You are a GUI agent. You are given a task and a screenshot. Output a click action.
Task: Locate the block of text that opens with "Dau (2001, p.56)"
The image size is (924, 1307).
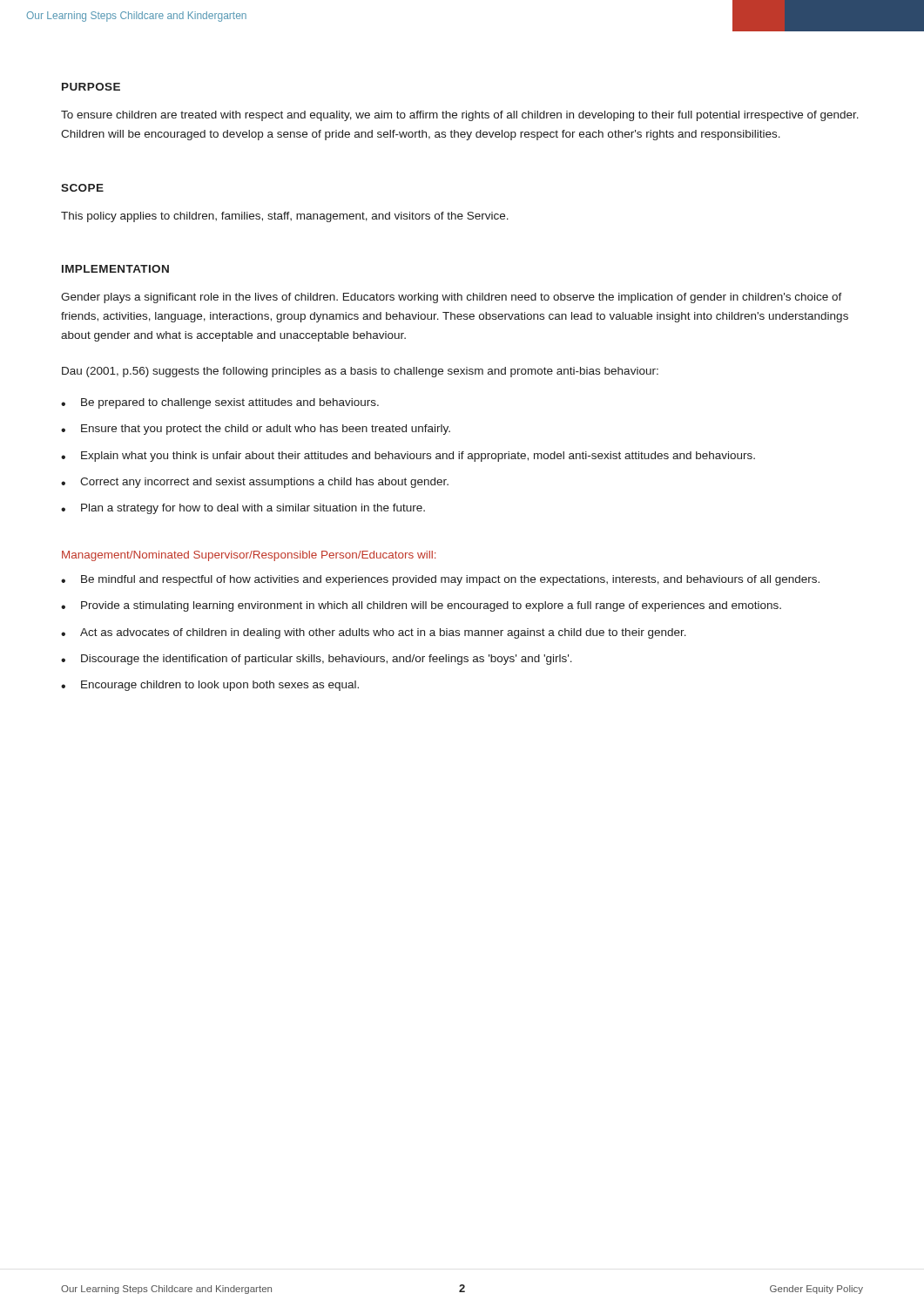360,370
